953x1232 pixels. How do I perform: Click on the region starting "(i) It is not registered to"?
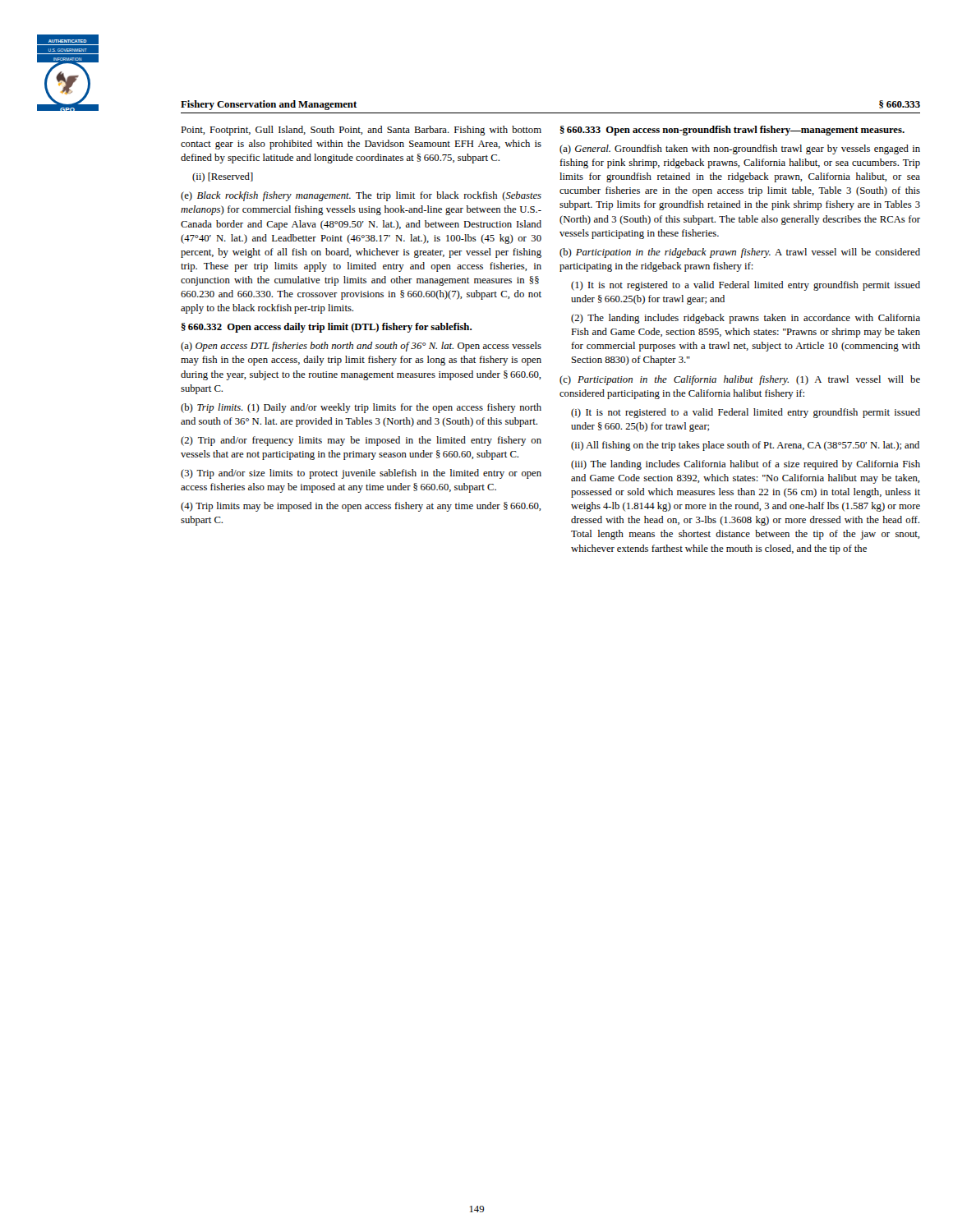746,419
